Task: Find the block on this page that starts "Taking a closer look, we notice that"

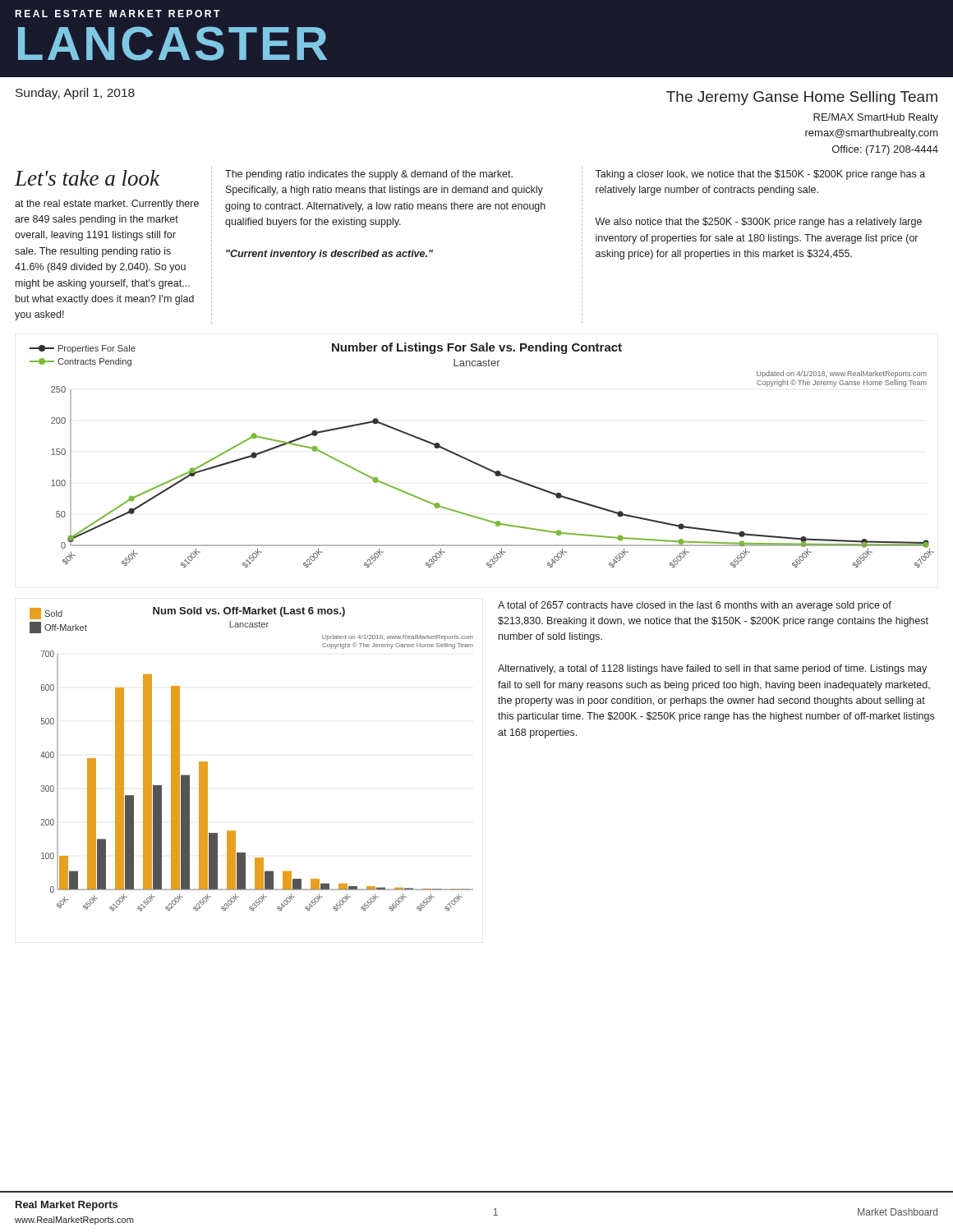Action: pos(760,214)
